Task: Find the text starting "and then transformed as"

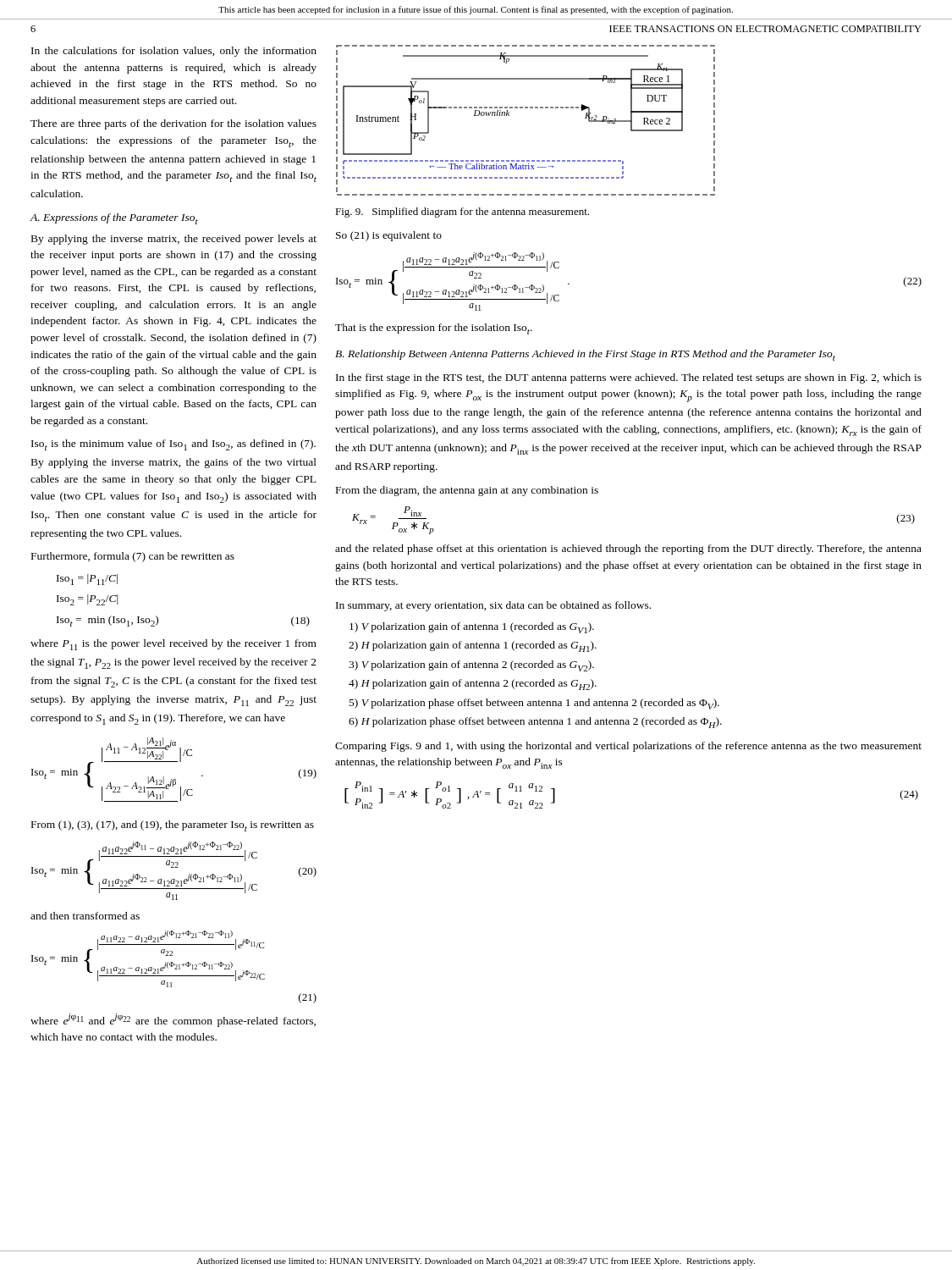Action: [x=85, y=915]
